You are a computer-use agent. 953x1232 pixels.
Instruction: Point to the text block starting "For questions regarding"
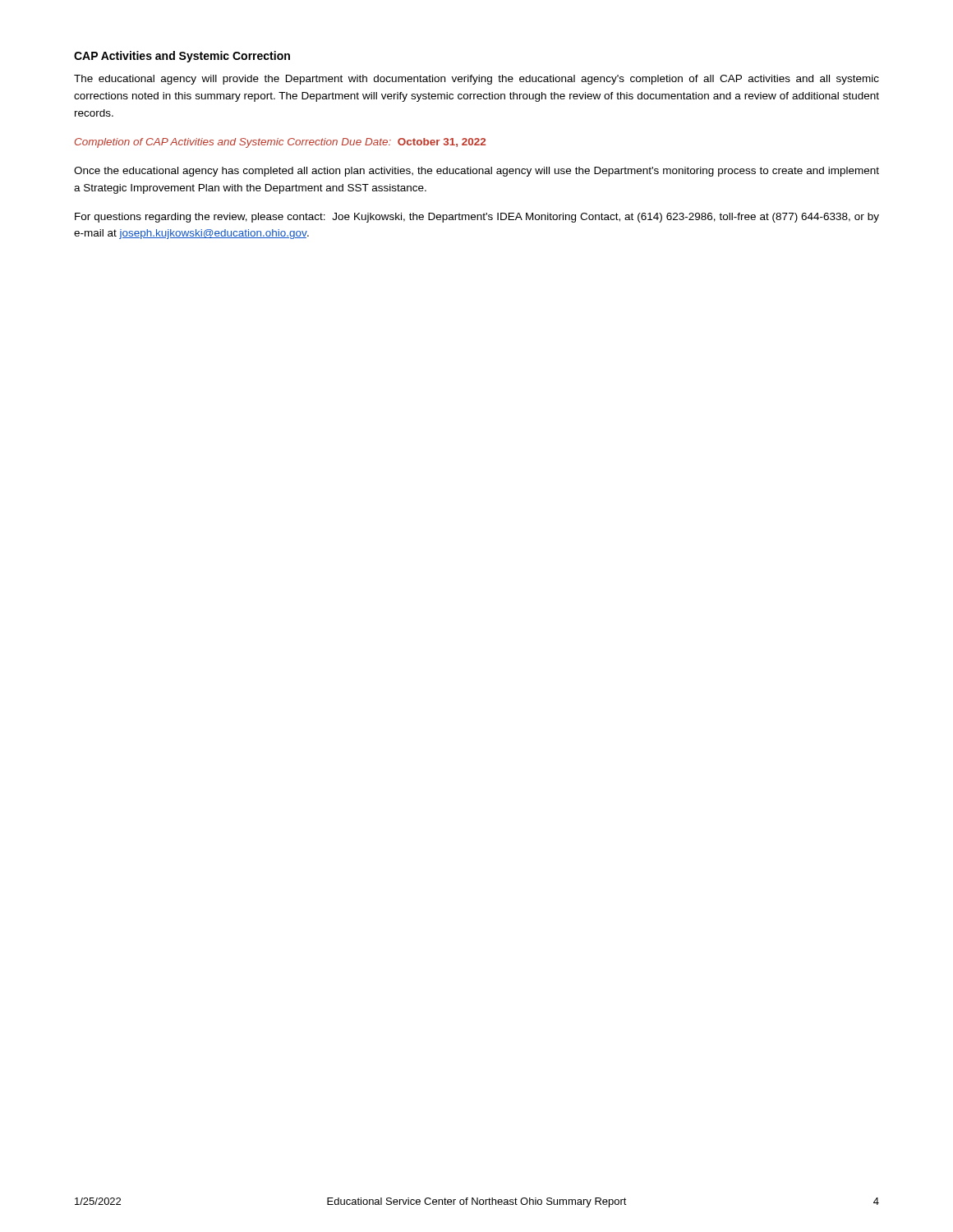coord(476,225)
